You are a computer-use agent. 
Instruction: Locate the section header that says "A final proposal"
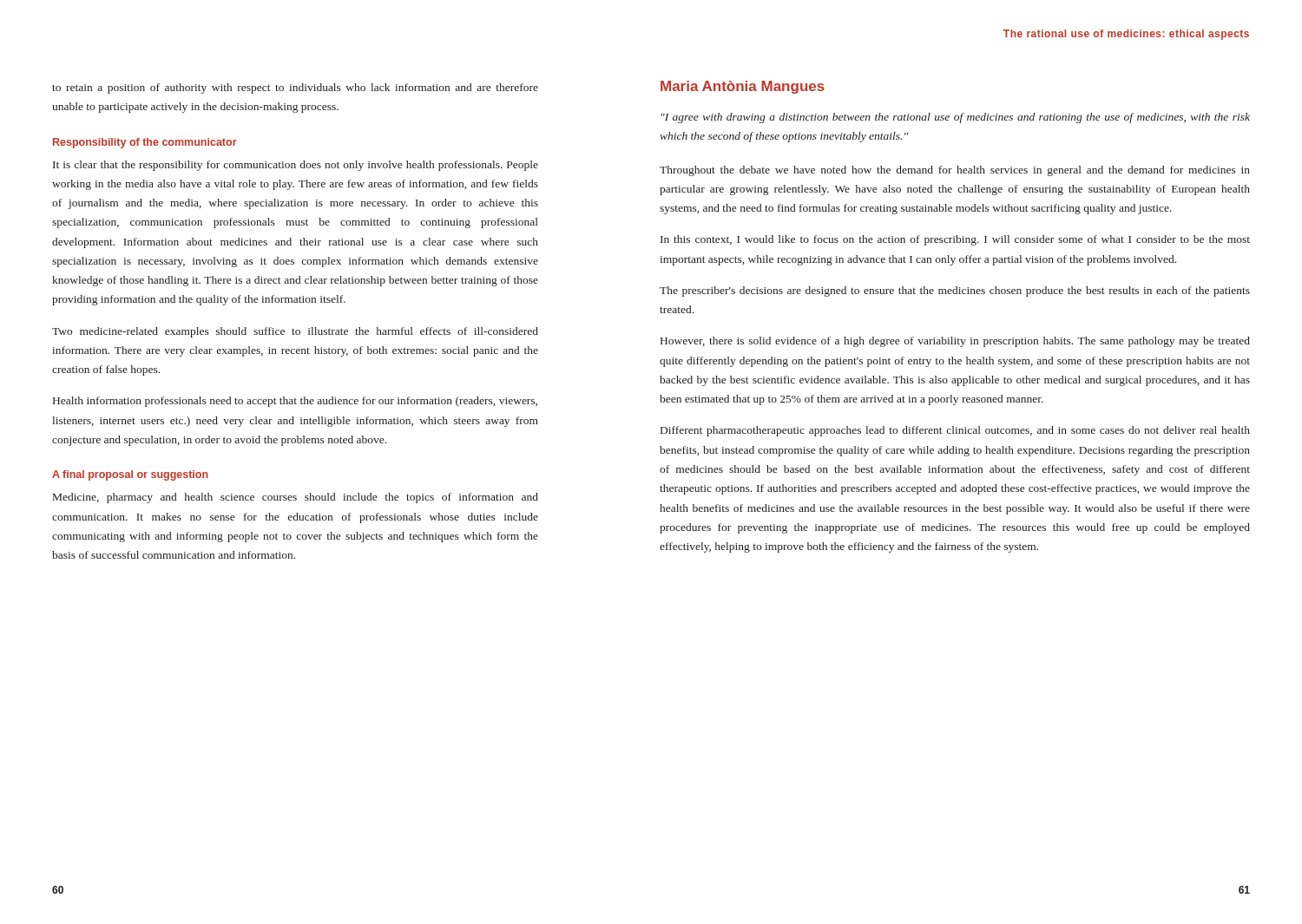(x=130, y=475)
